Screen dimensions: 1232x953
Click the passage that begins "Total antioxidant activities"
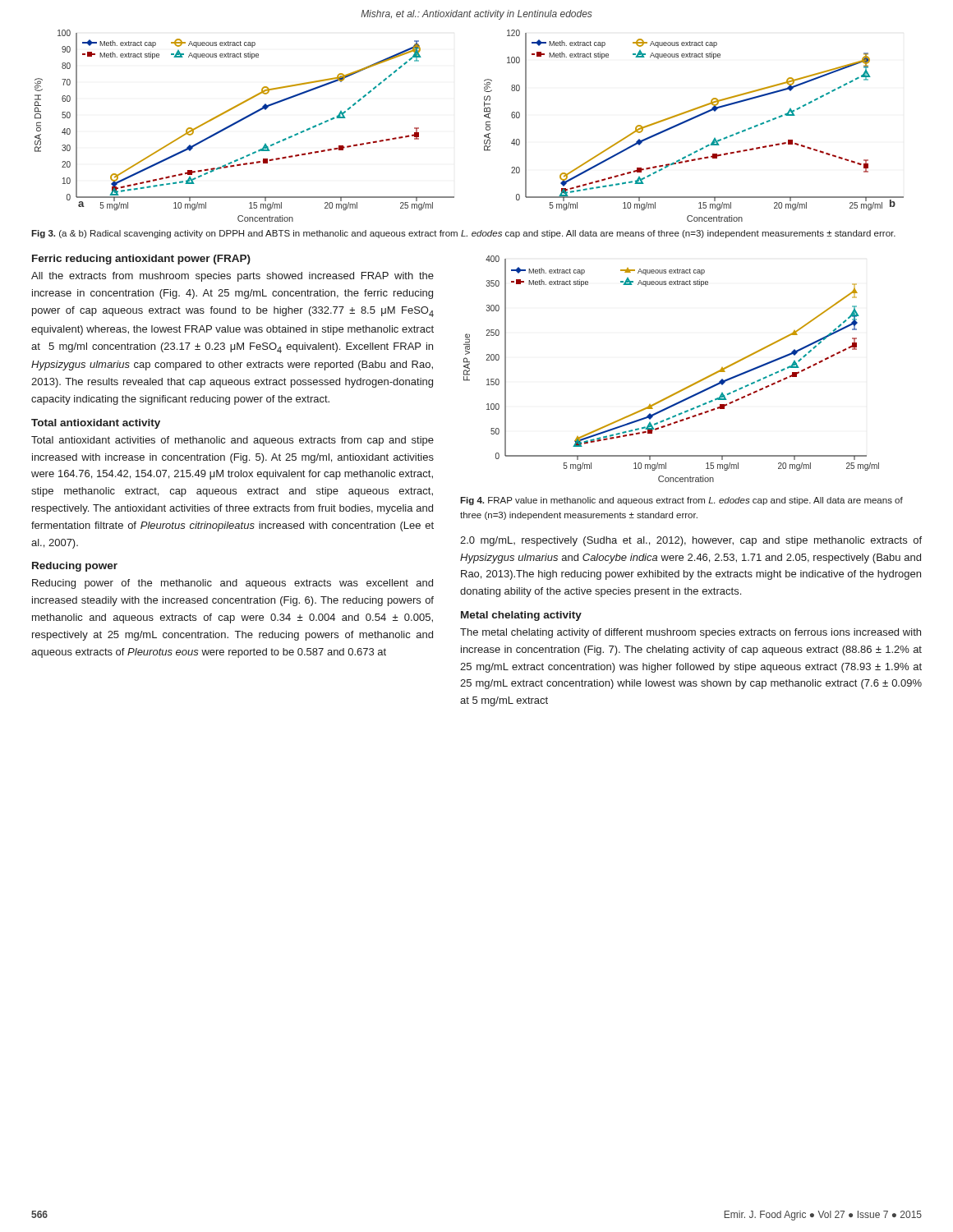pos(233,491)
